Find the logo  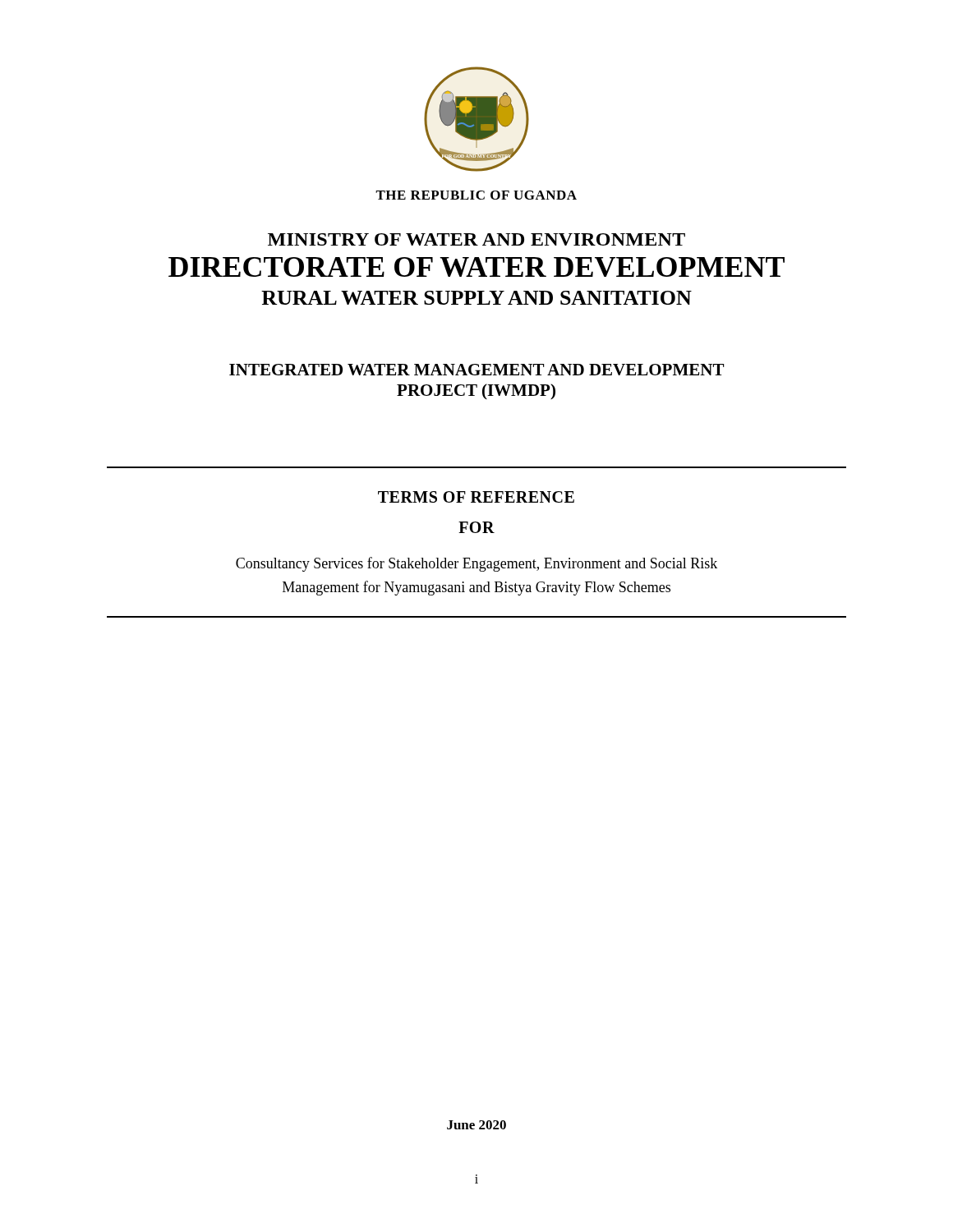coord(476,119)
